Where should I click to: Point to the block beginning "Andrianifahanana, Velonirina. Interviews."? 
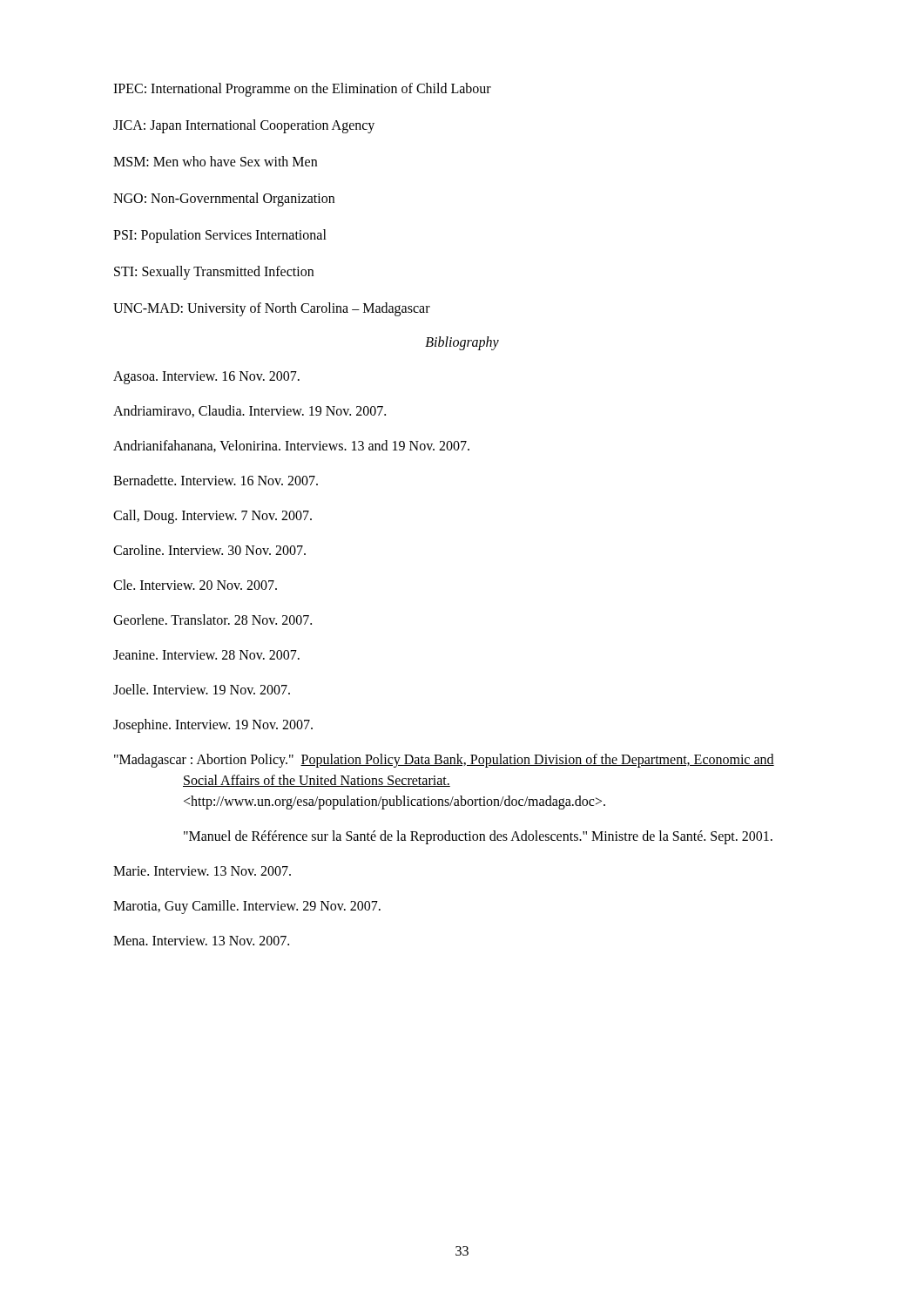point(292,446)
